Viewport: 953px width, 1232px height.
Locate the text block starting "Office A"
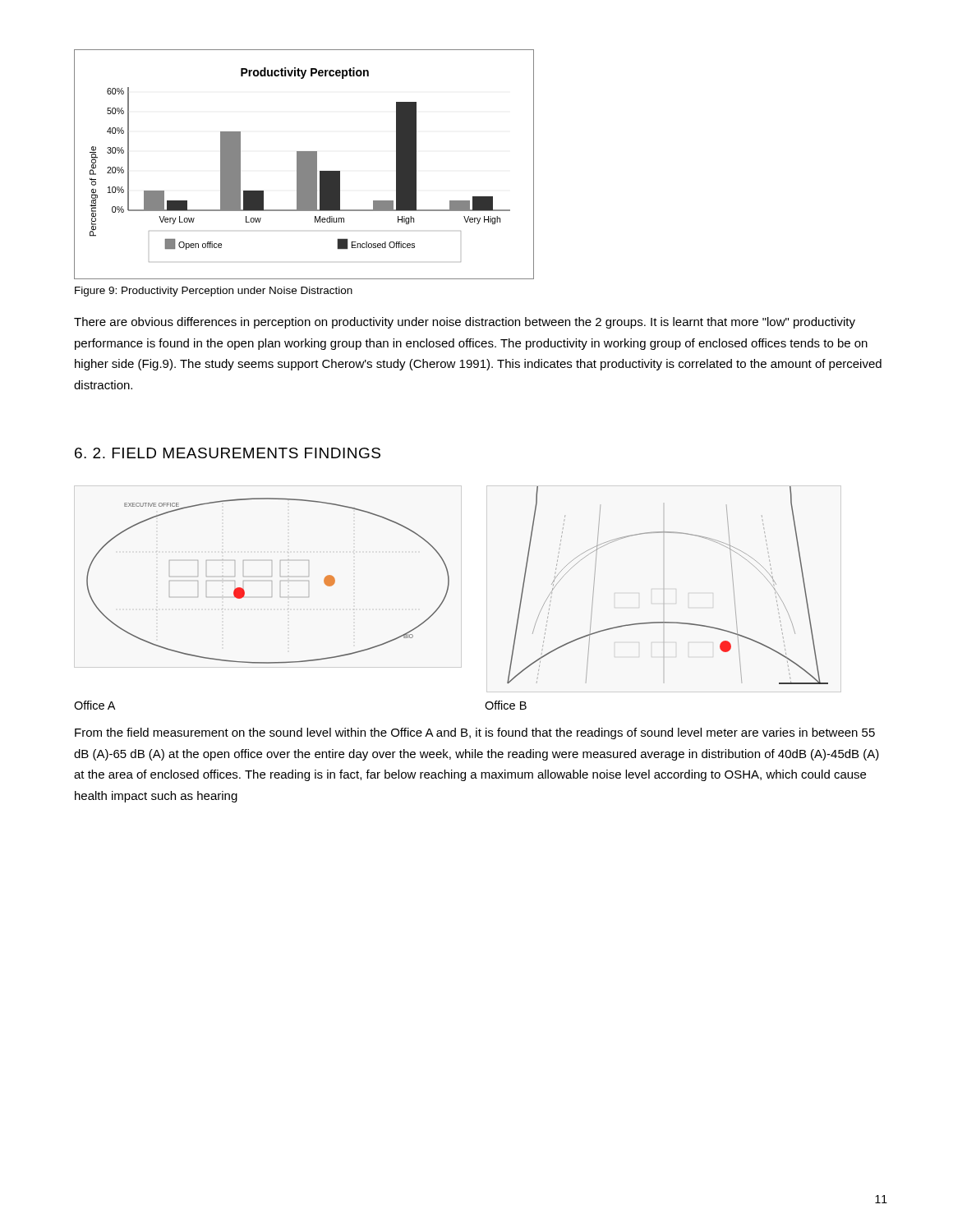[95, 706]
